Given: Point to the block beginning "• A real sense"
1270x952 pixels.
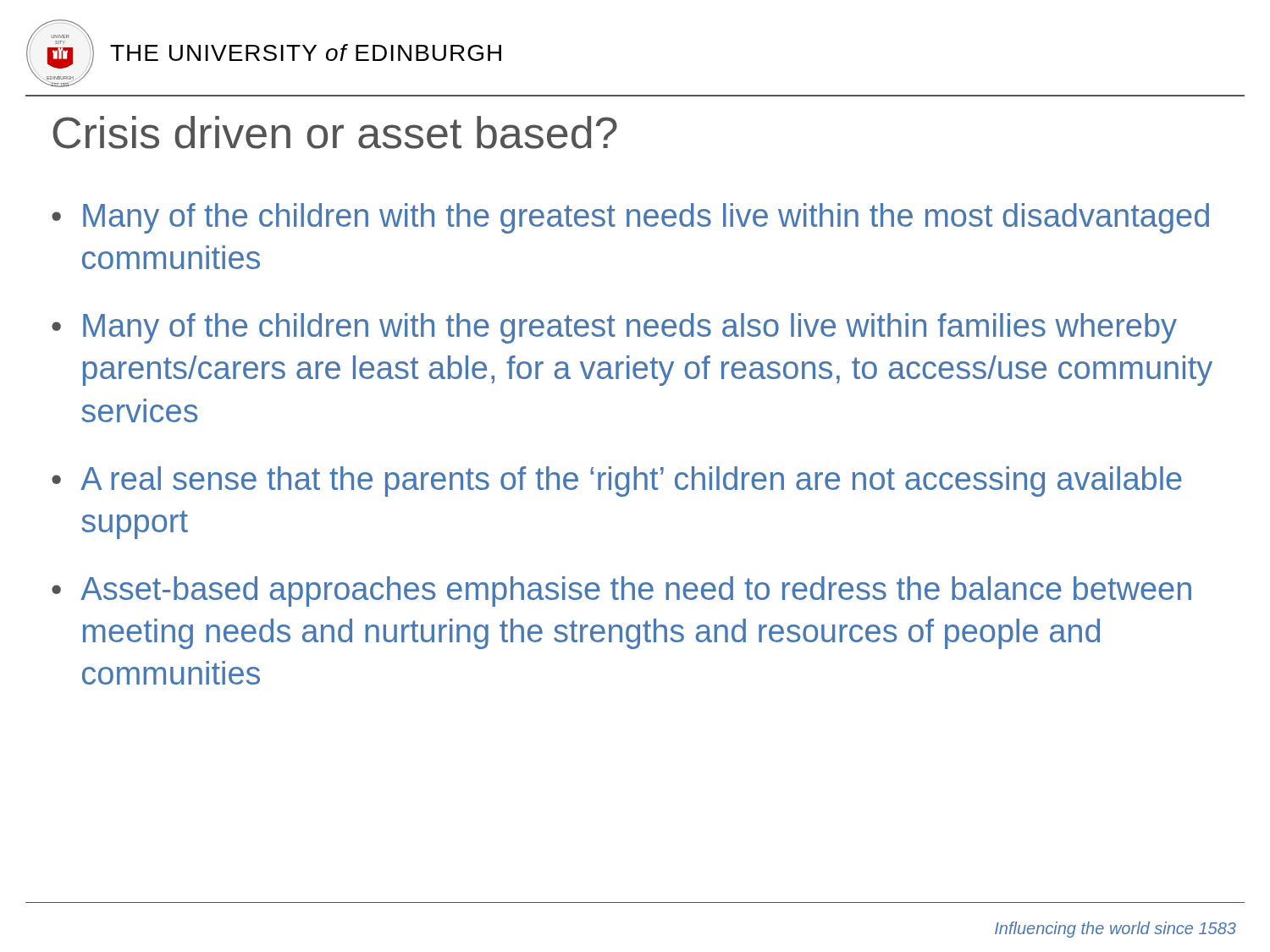Looking at the screenshot, I should click(x=635, y=500).
